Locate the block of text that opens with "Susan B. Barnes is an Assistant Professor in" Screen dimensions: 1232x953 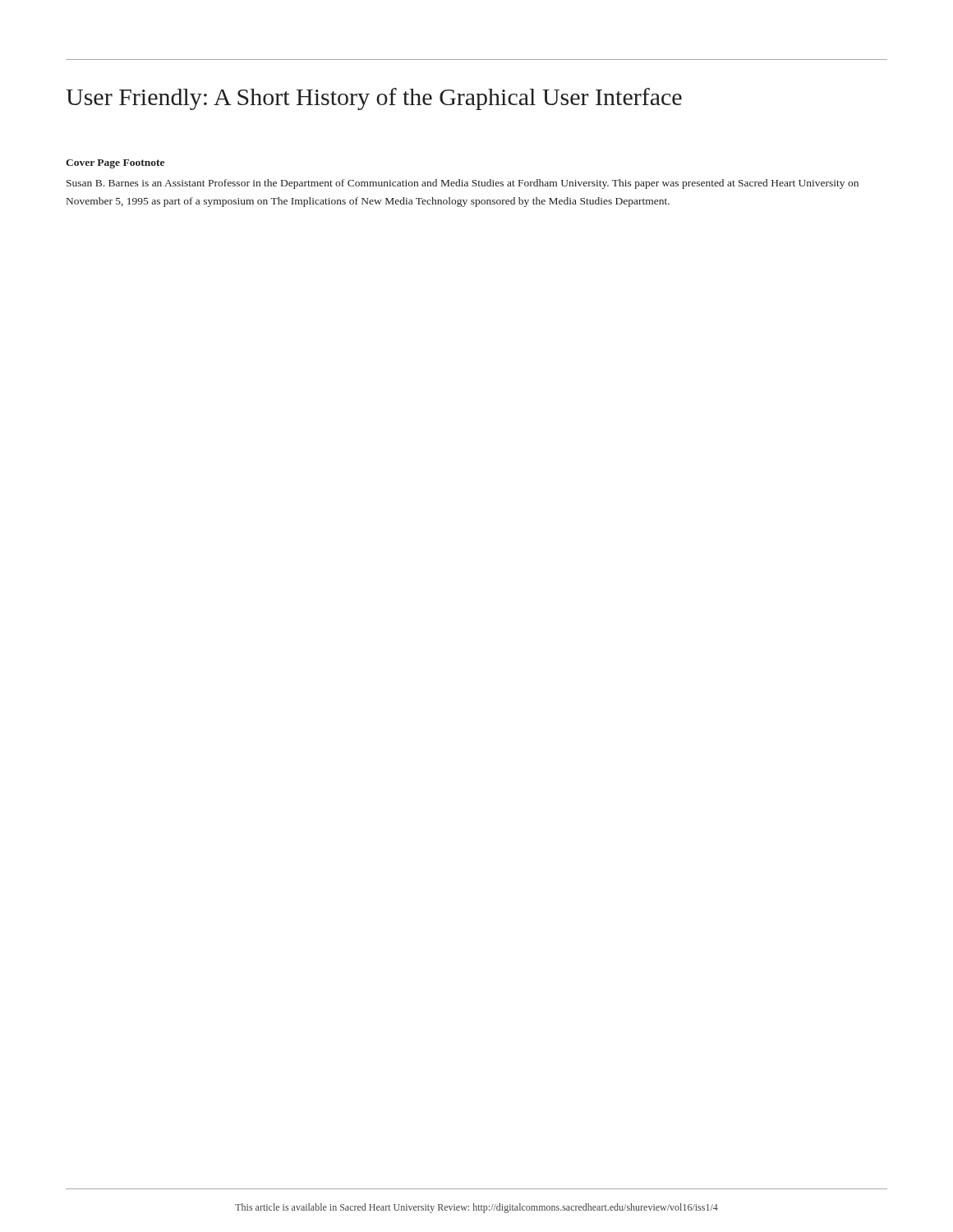click(476, 192)
